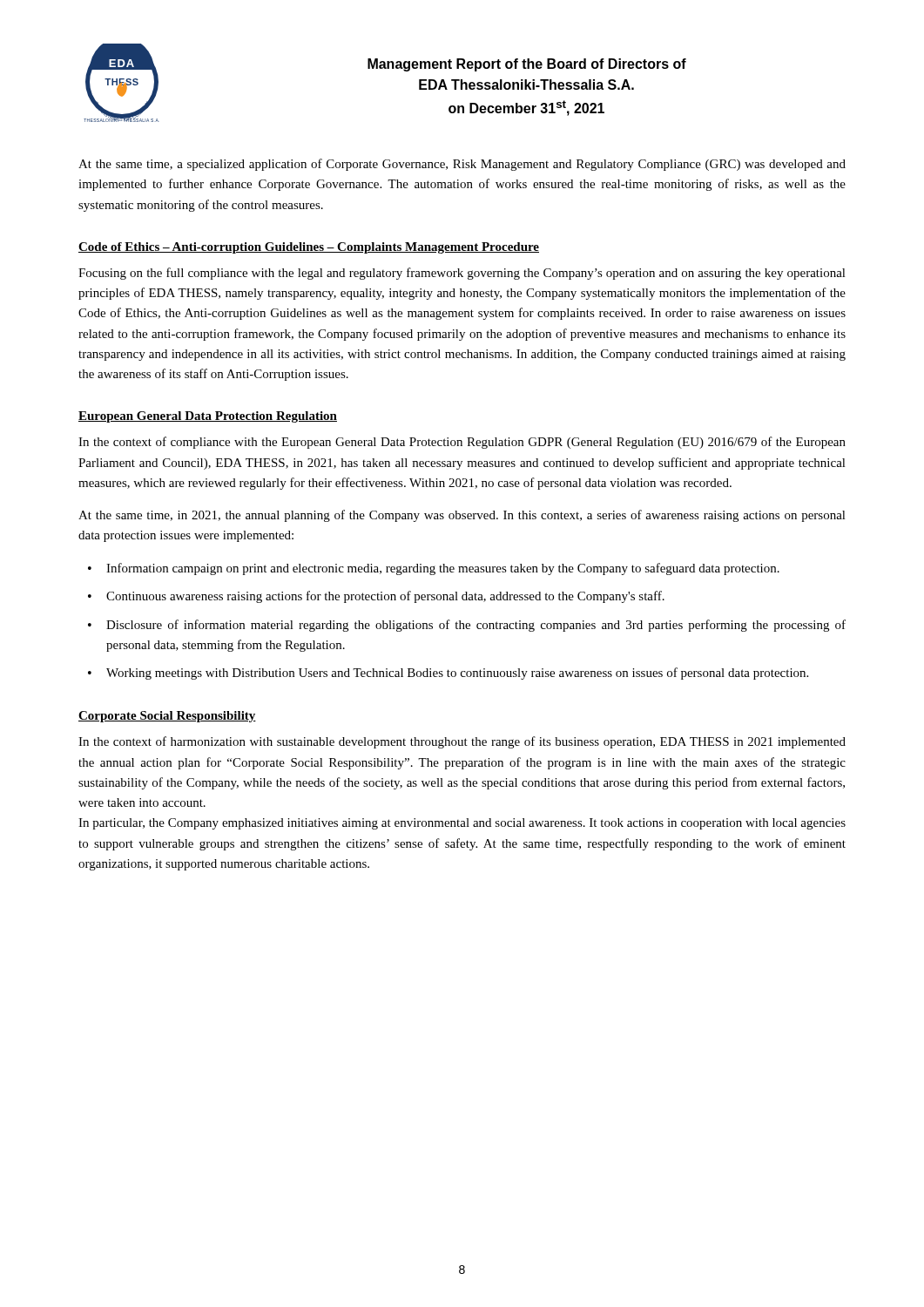Click the passage that begins "• Continuous awareness"
924x1307 pixels.
click(x=466, y=597)
